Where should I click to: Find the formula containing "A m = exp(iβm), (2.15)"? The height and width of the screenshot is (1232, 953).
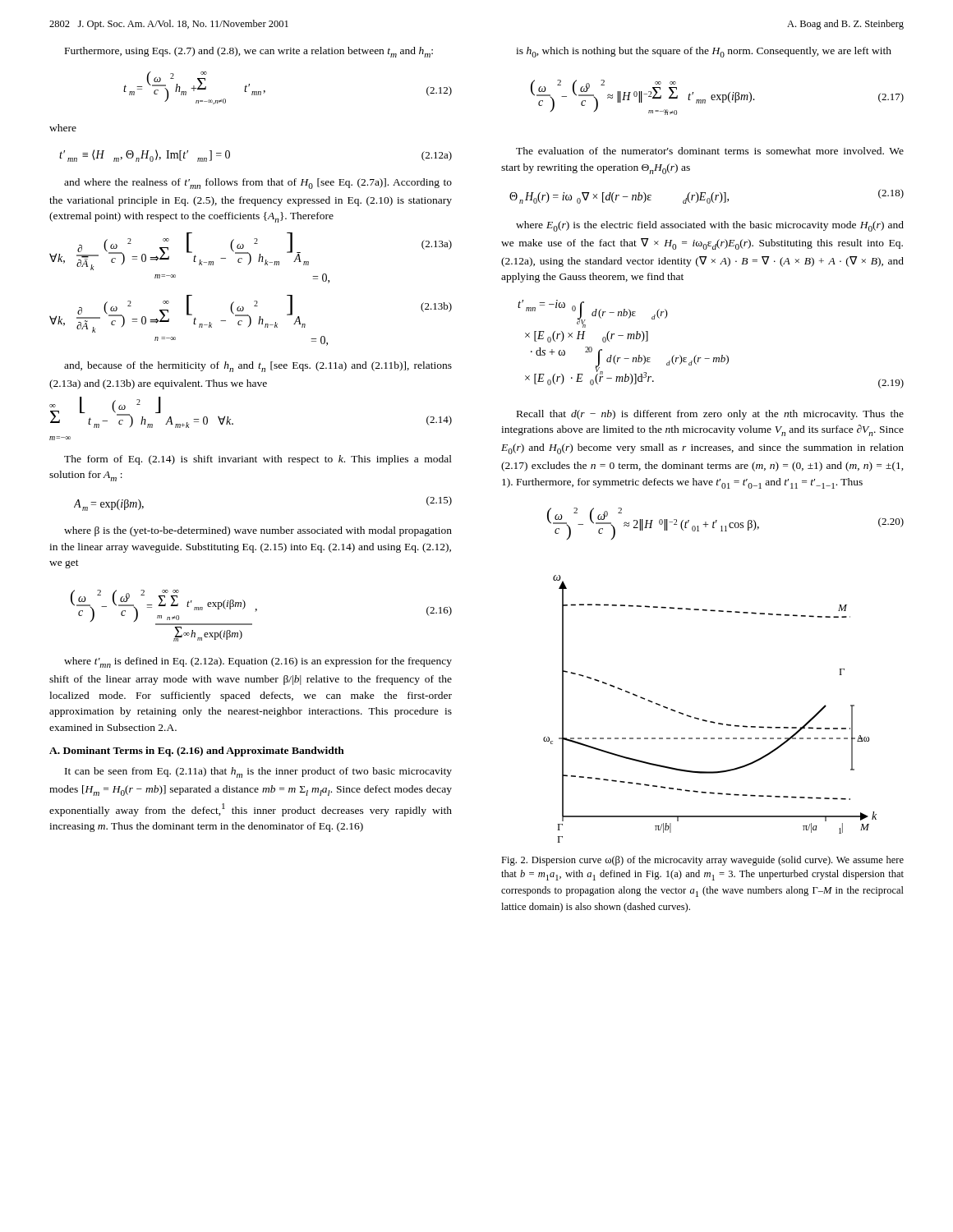coord(113,502)
